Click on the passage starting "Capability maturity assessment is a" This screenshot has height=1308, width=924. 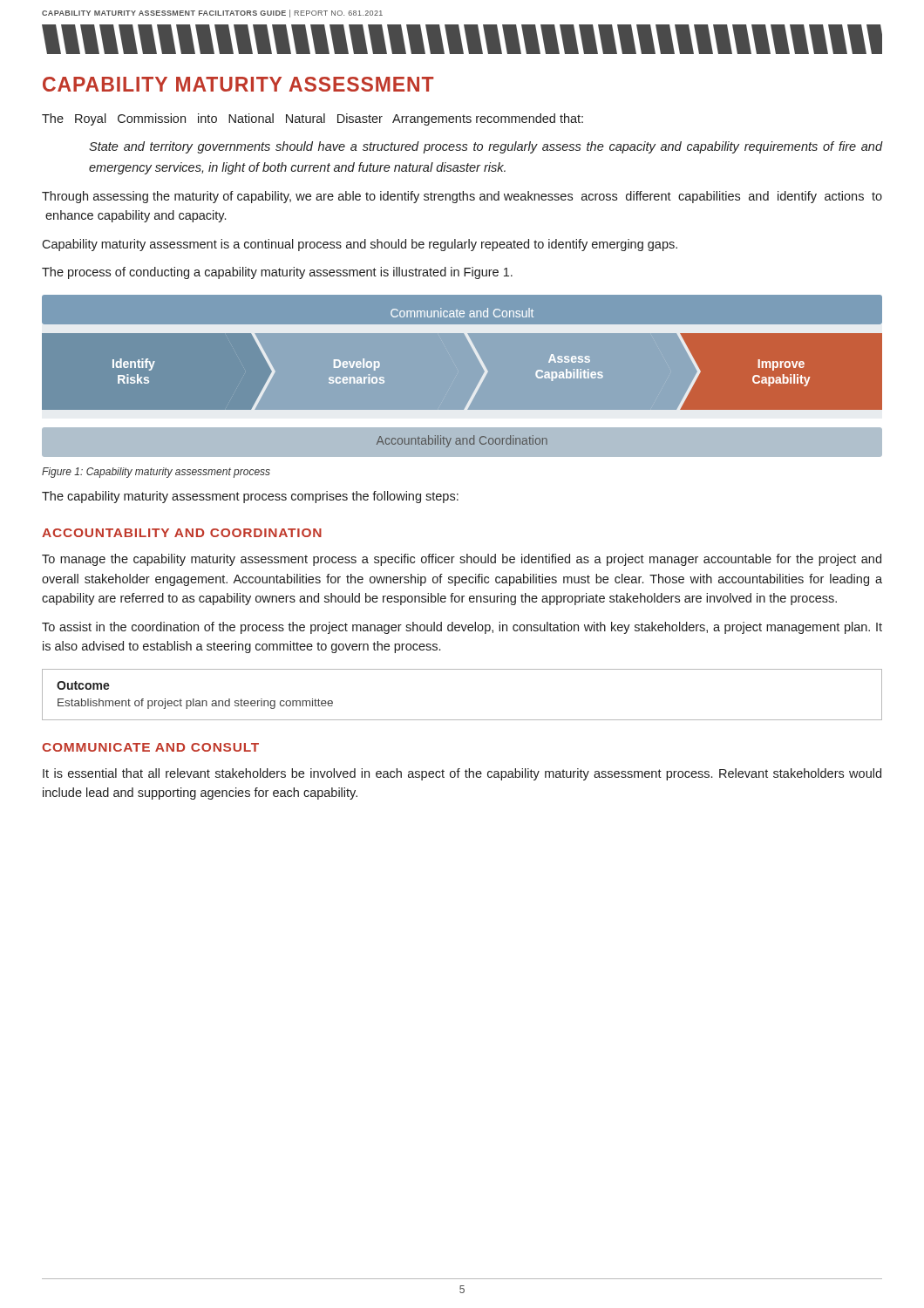tap(360, 244)
